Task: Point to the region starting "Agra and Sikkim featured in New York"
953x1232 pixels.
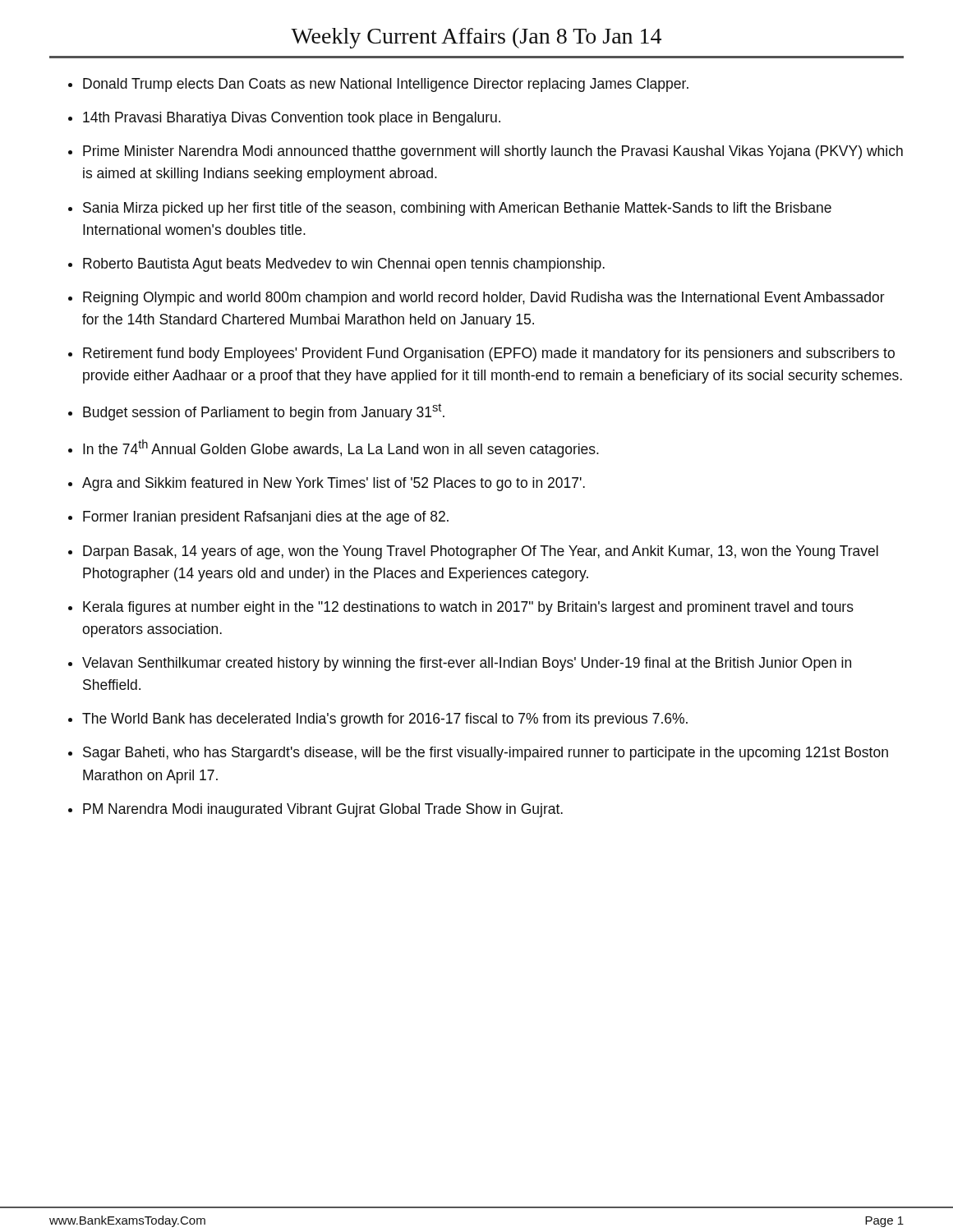Action: coord(334,483)
